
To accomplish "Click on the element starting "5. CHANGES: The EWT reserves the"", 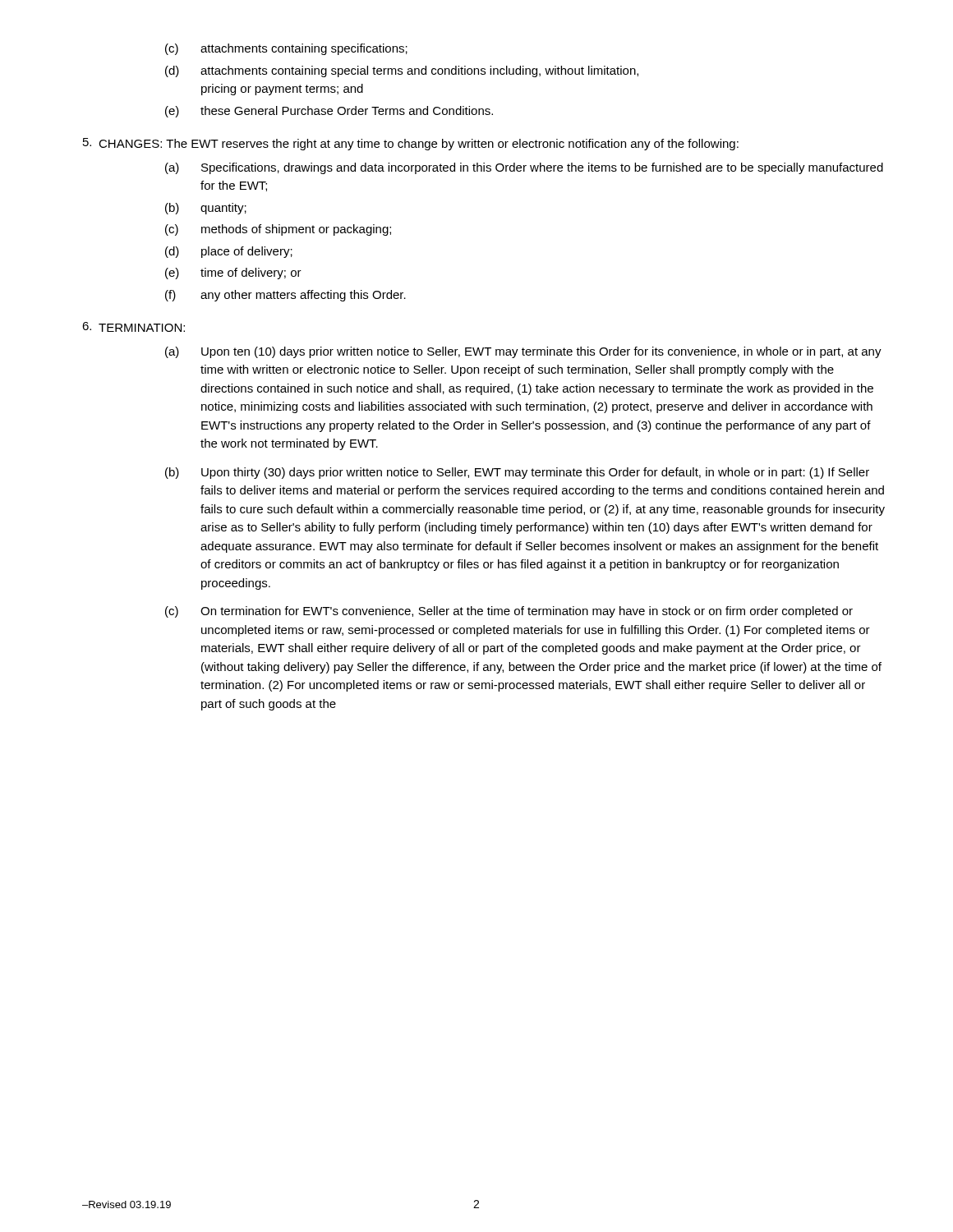I will [485, 144].
